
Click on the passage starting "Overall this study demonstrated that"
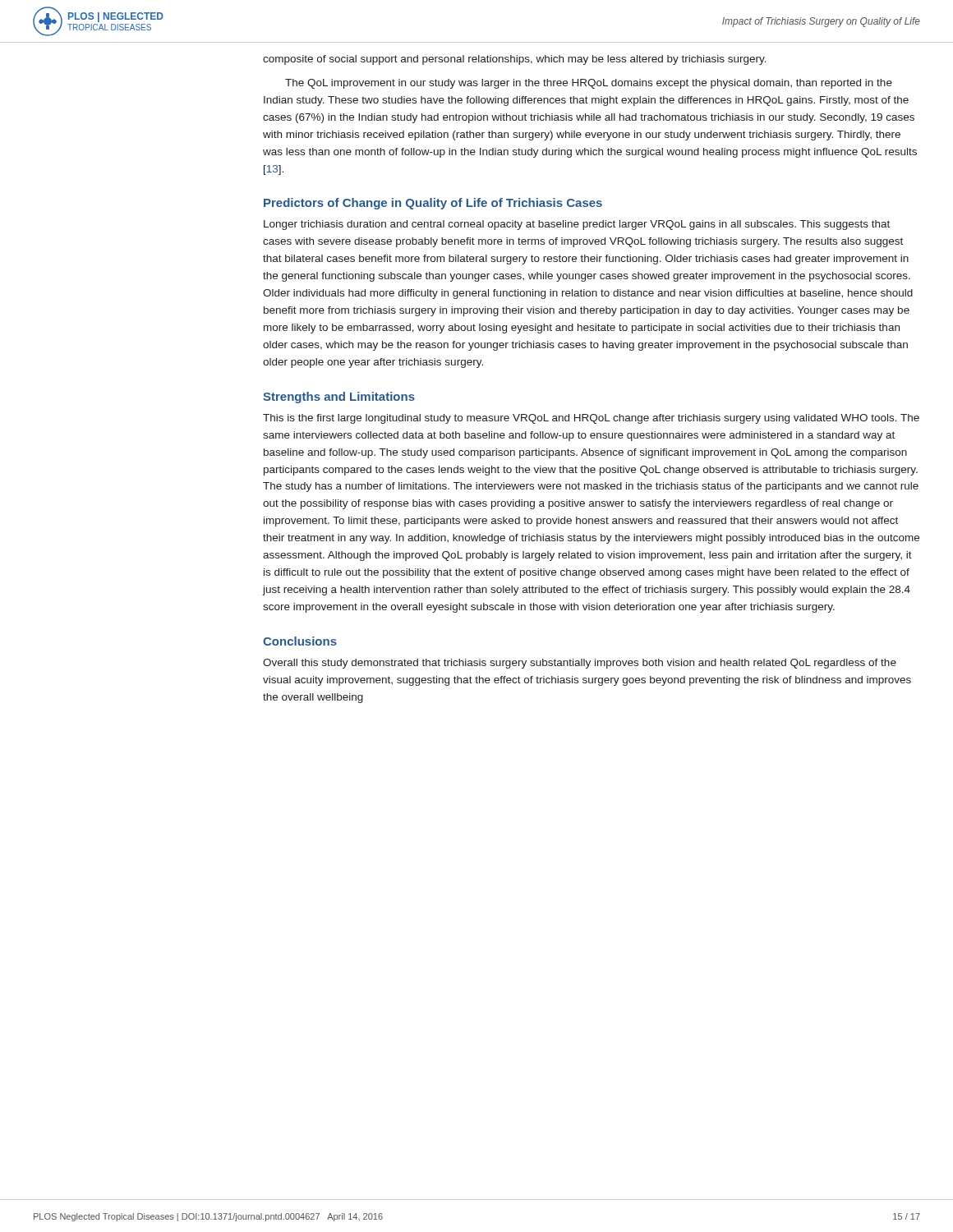point(592,680)
